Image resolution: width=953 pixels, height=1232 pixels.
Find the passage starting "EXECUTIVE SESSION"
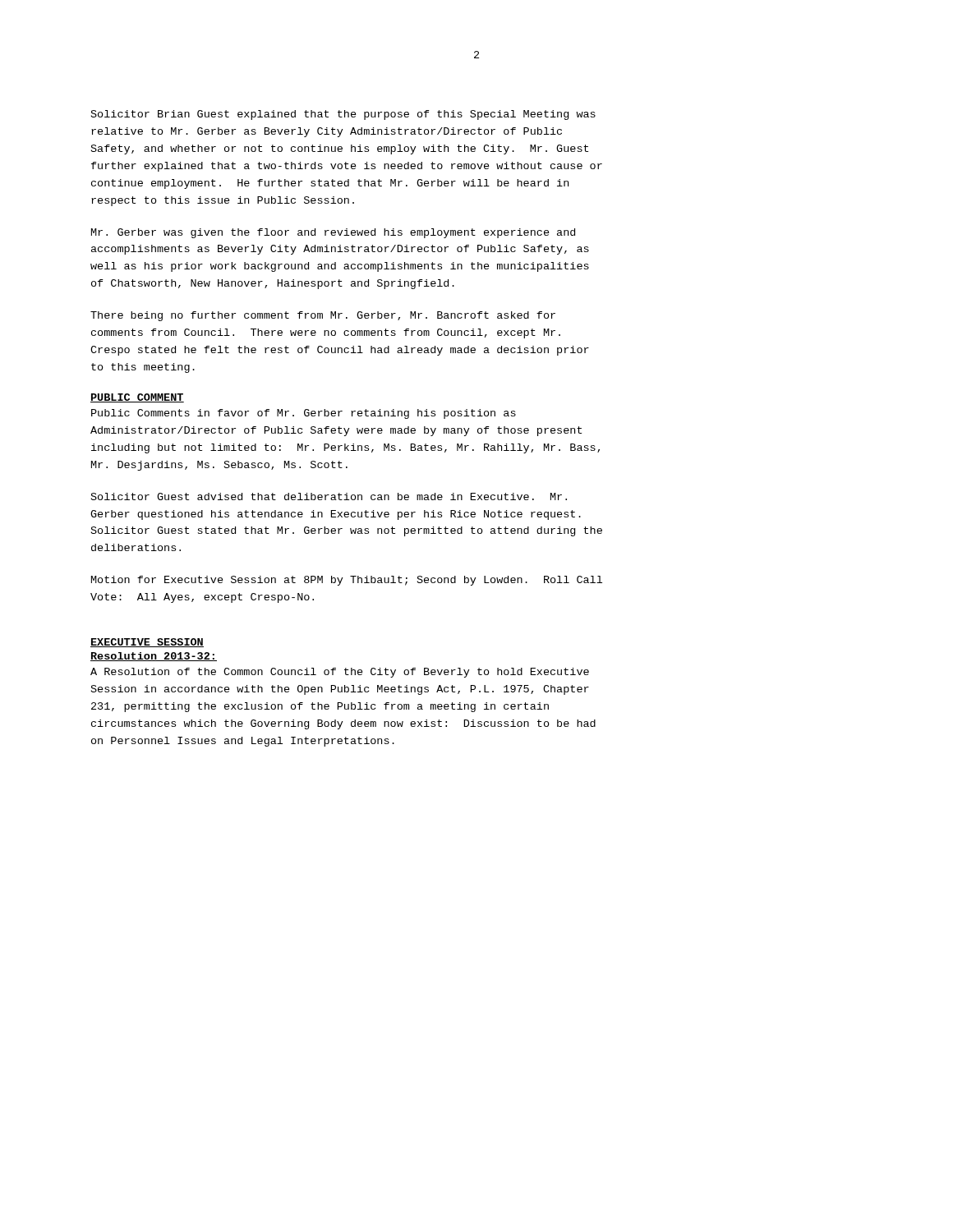point(147,643)
